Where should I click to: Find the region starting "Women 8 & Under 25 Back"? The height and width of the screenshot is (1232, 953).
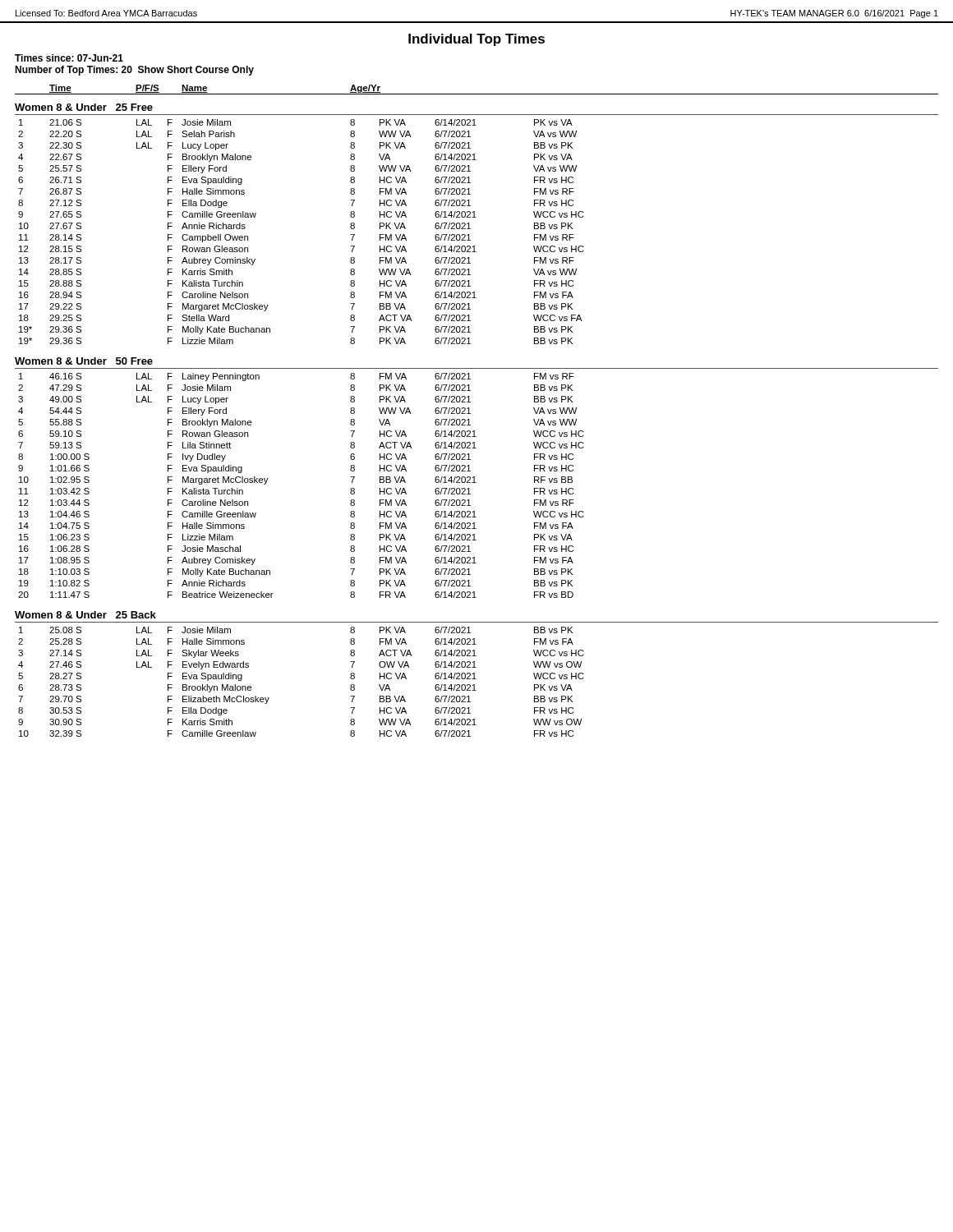pos(85,615)
